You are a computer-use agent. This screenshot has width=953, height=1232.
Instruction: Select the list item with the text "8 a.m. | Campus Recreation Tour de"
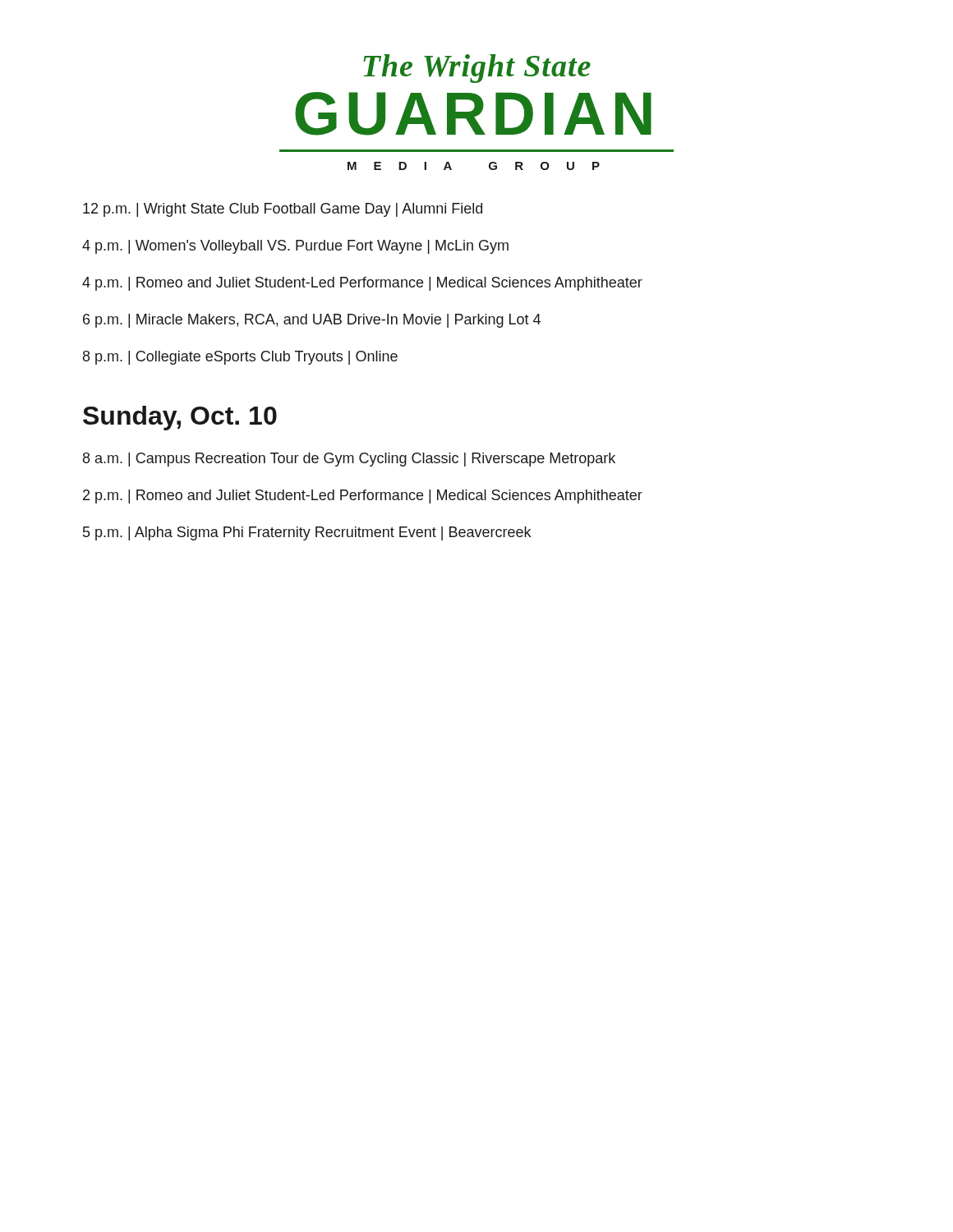349,458
